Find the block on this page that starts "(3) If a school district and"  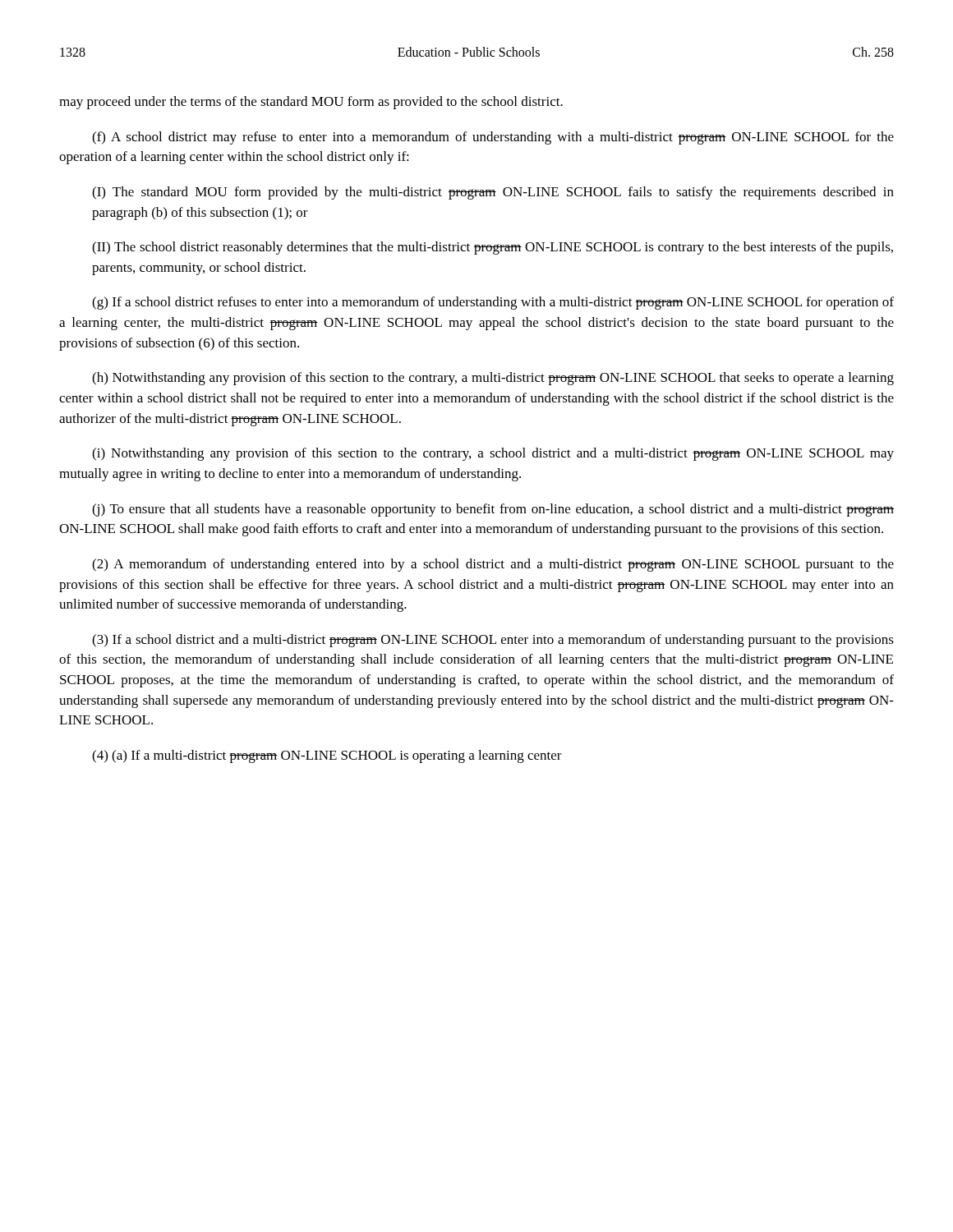point(476,680)
